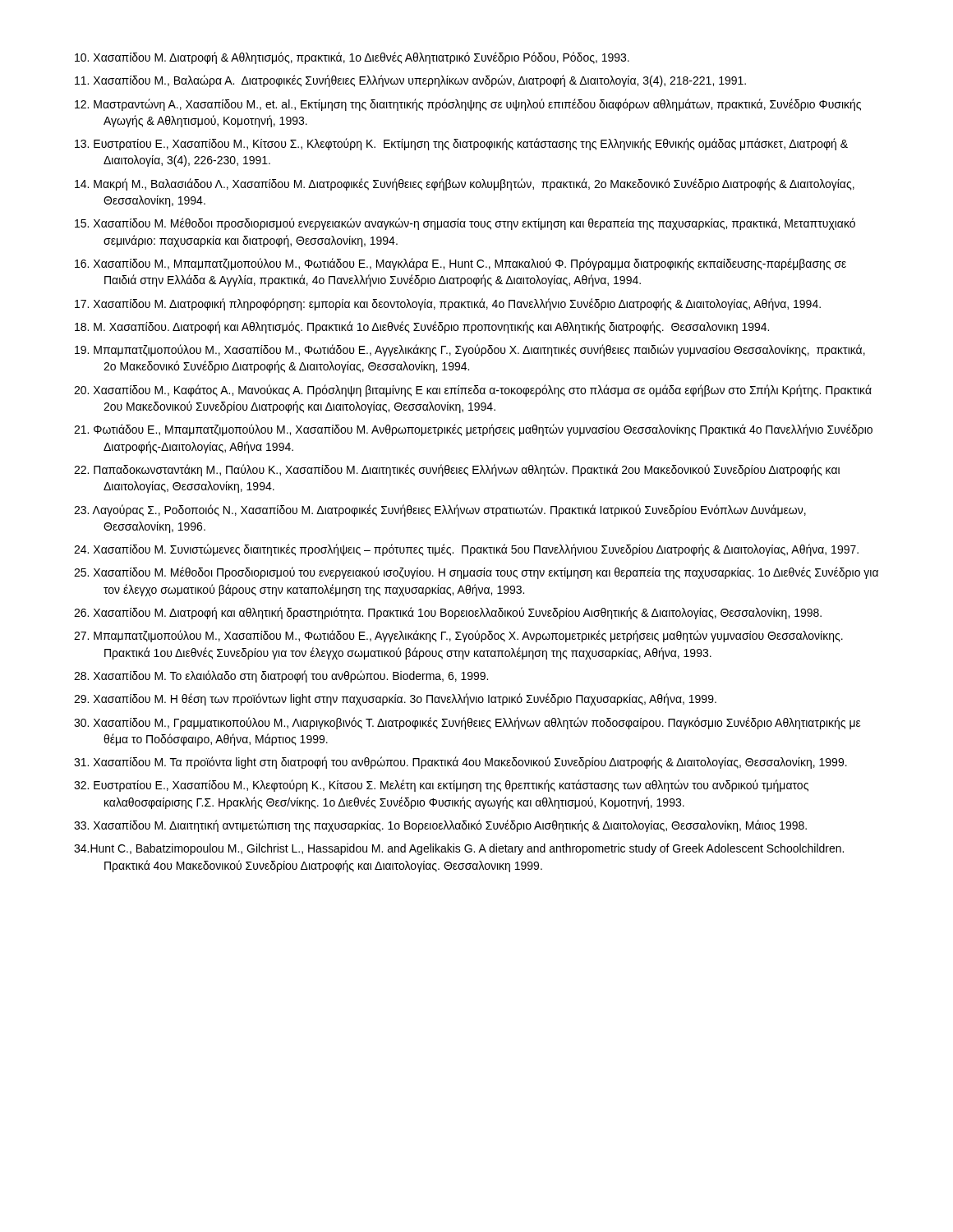This screenshot has height=1232, width=953.
Task: Click the passage that begins "10. Χασαπίδου Μ. Διατροφή"
Action: pyautogui.click(x=352, y=57)
